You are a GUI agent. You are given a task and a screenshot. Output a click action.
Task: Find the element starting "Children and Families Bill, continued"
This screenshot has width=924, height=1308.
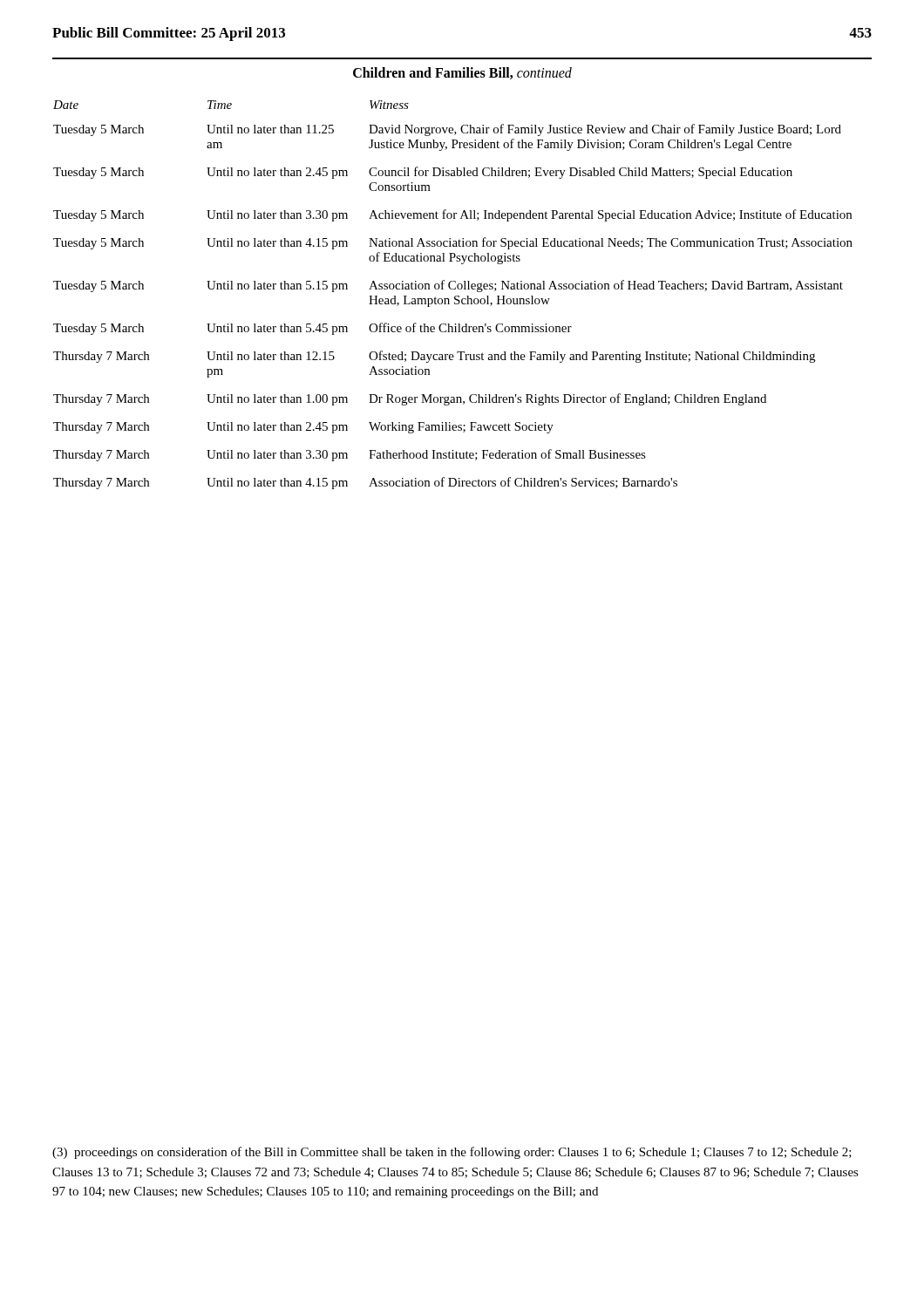[462, 73]
